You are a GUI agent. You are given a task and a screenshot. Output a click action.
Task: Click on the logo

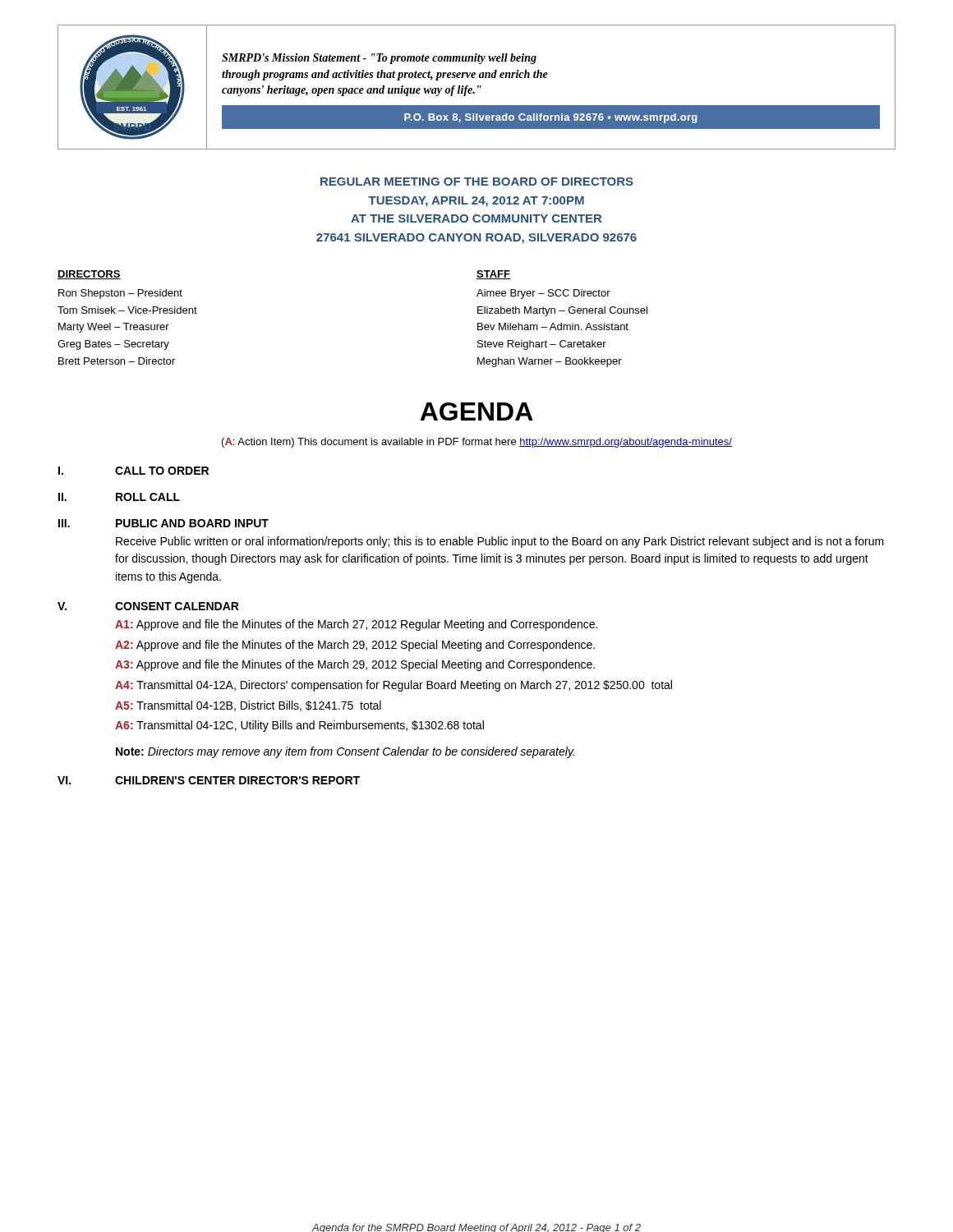[x=476, y=87]
